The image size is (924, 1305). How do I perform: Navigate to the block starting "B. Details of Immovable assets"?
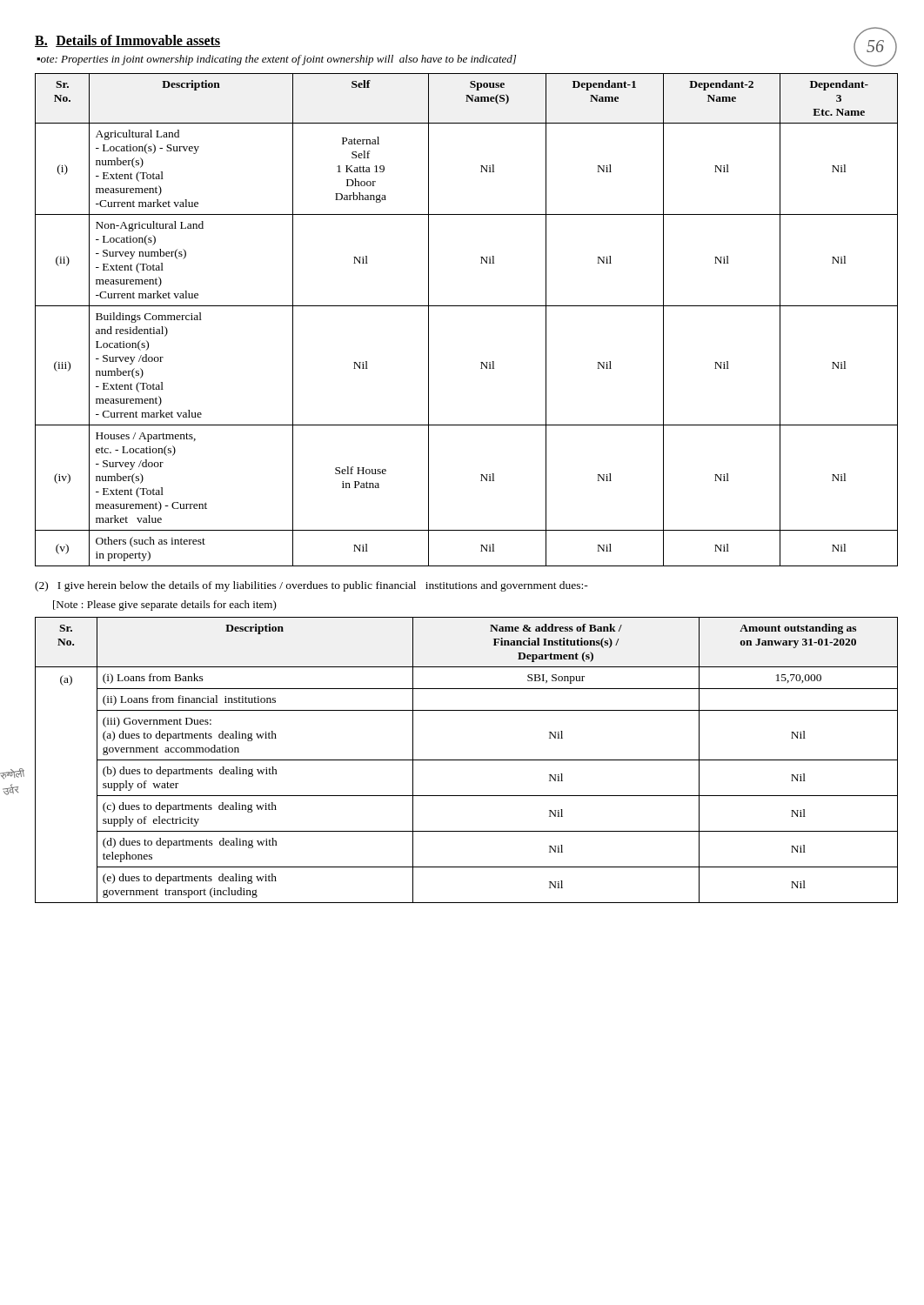(128, 40)
